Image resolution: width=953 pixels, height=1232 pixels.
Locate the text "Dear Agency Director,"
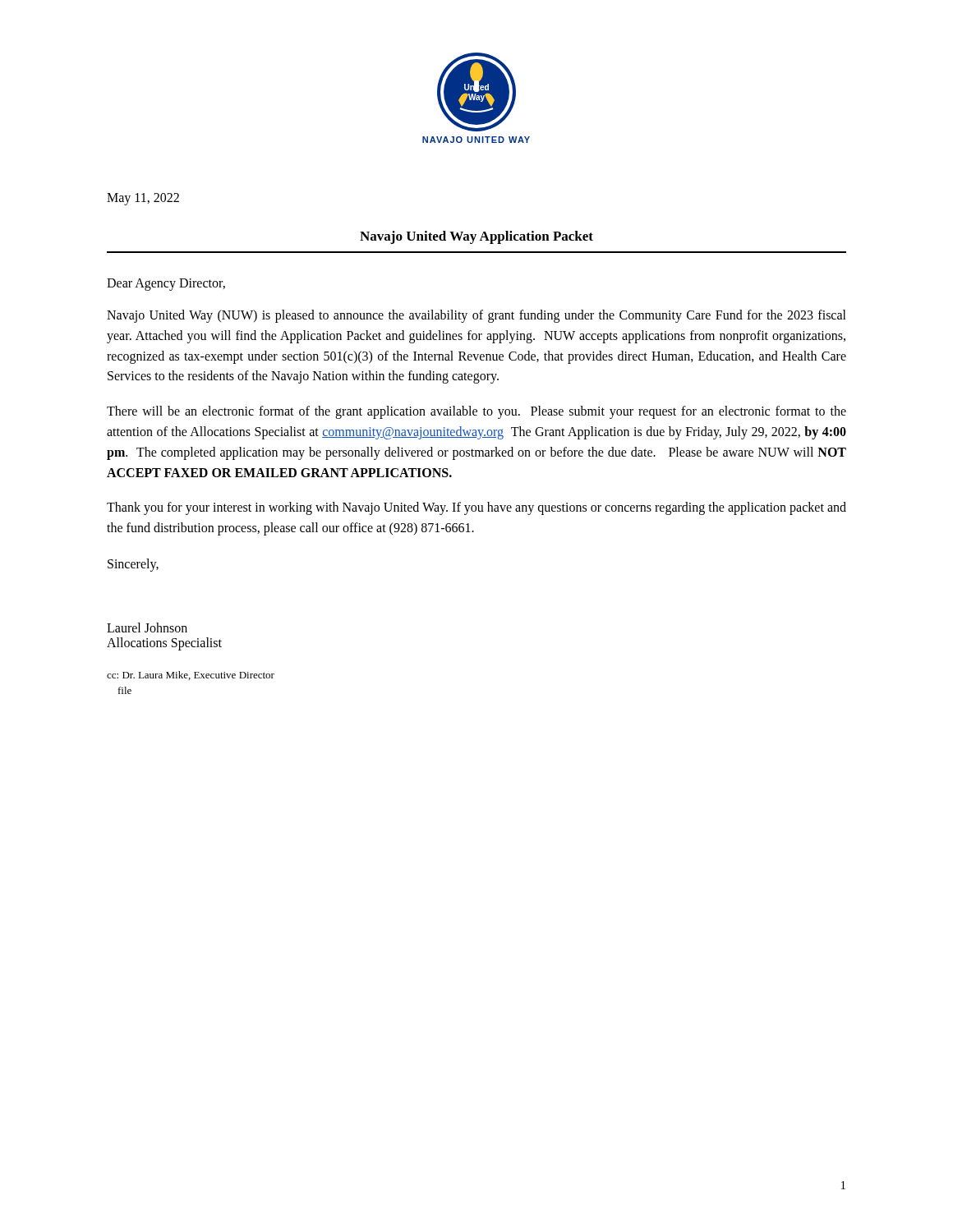coord(166,283)
